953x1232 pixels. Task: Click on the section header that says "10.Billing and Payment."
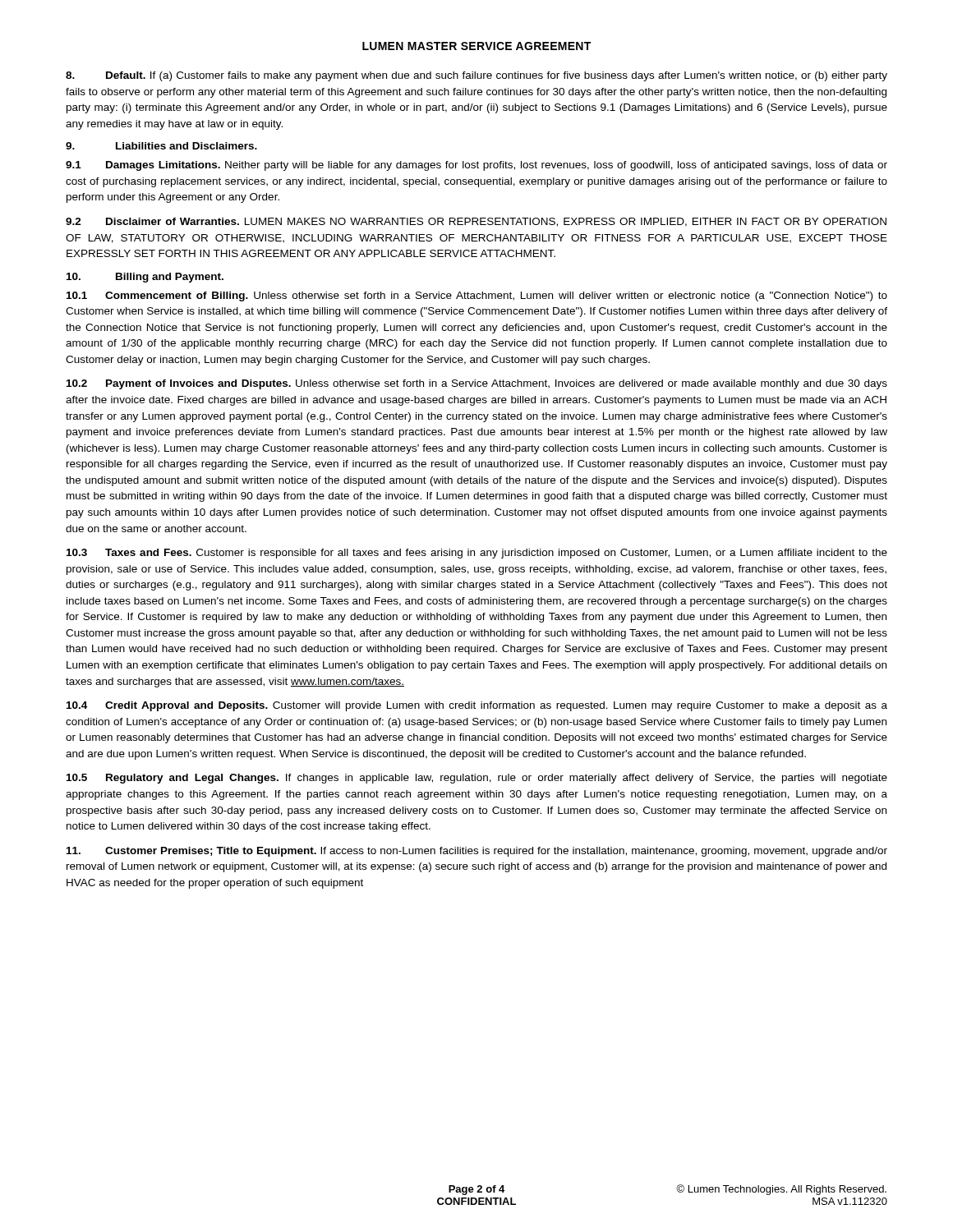(145, 276)
